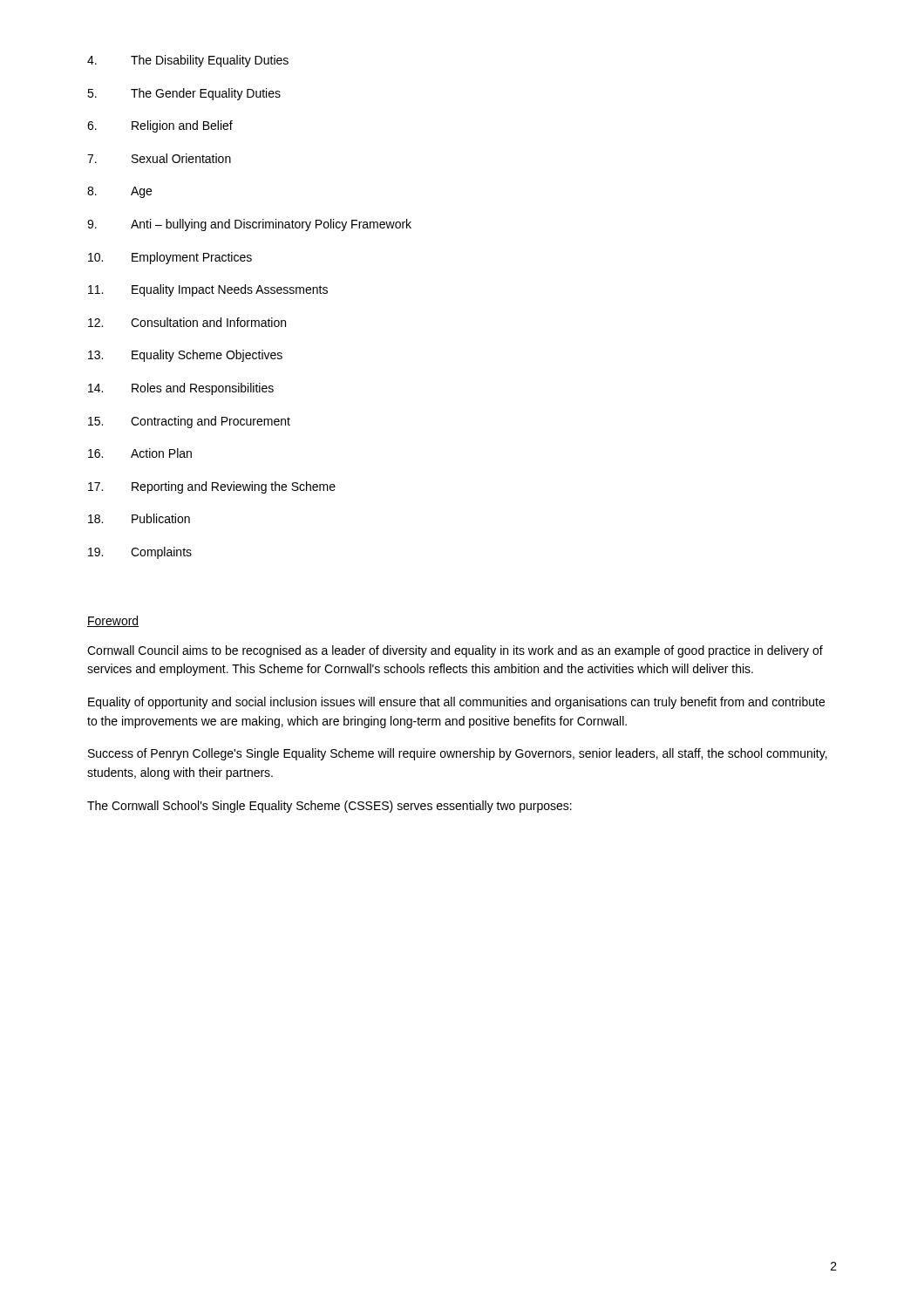
Task: Click a section header
Action: (x=113, y=620)
